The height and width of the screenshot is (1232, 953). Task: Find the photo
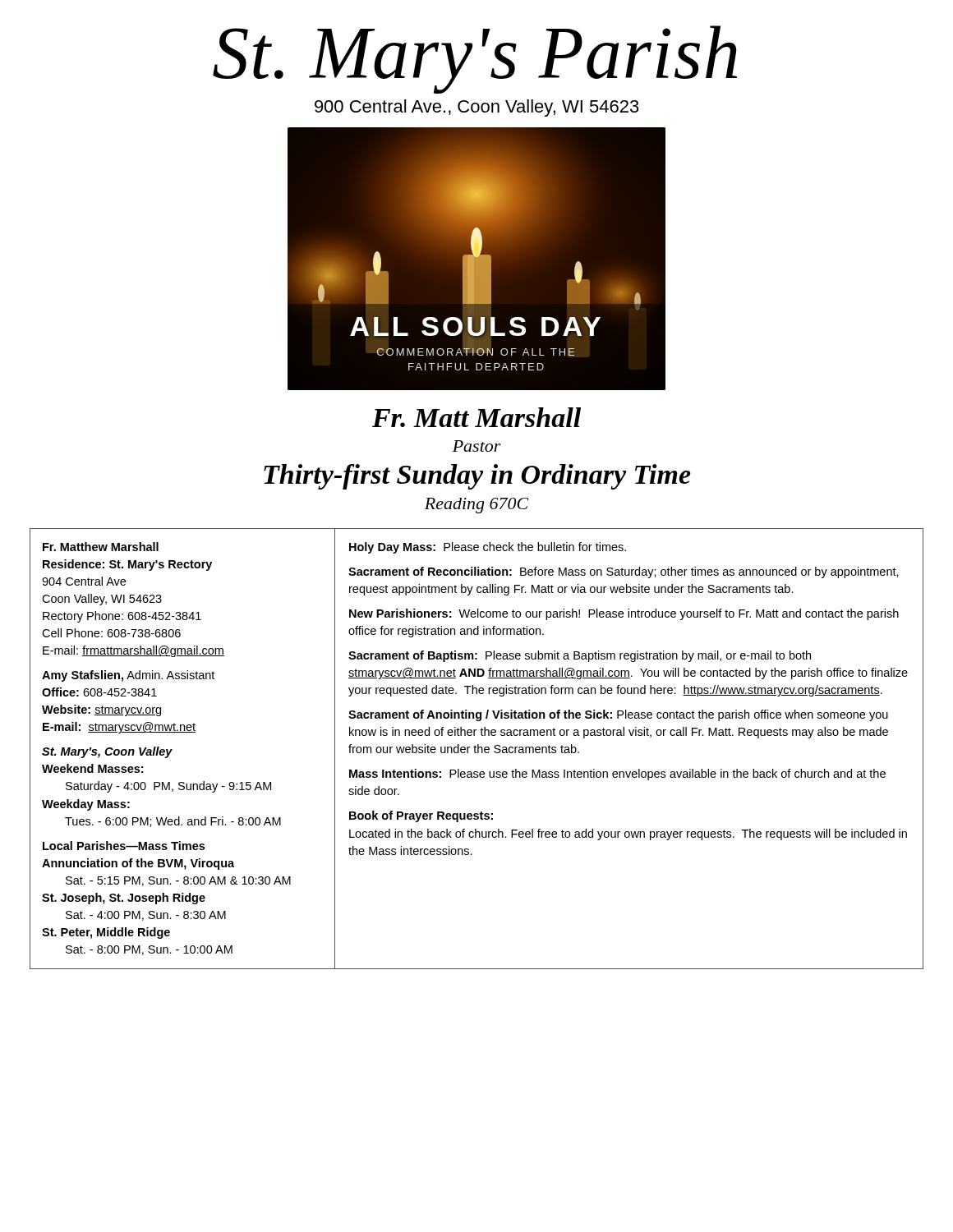[476, 258]
